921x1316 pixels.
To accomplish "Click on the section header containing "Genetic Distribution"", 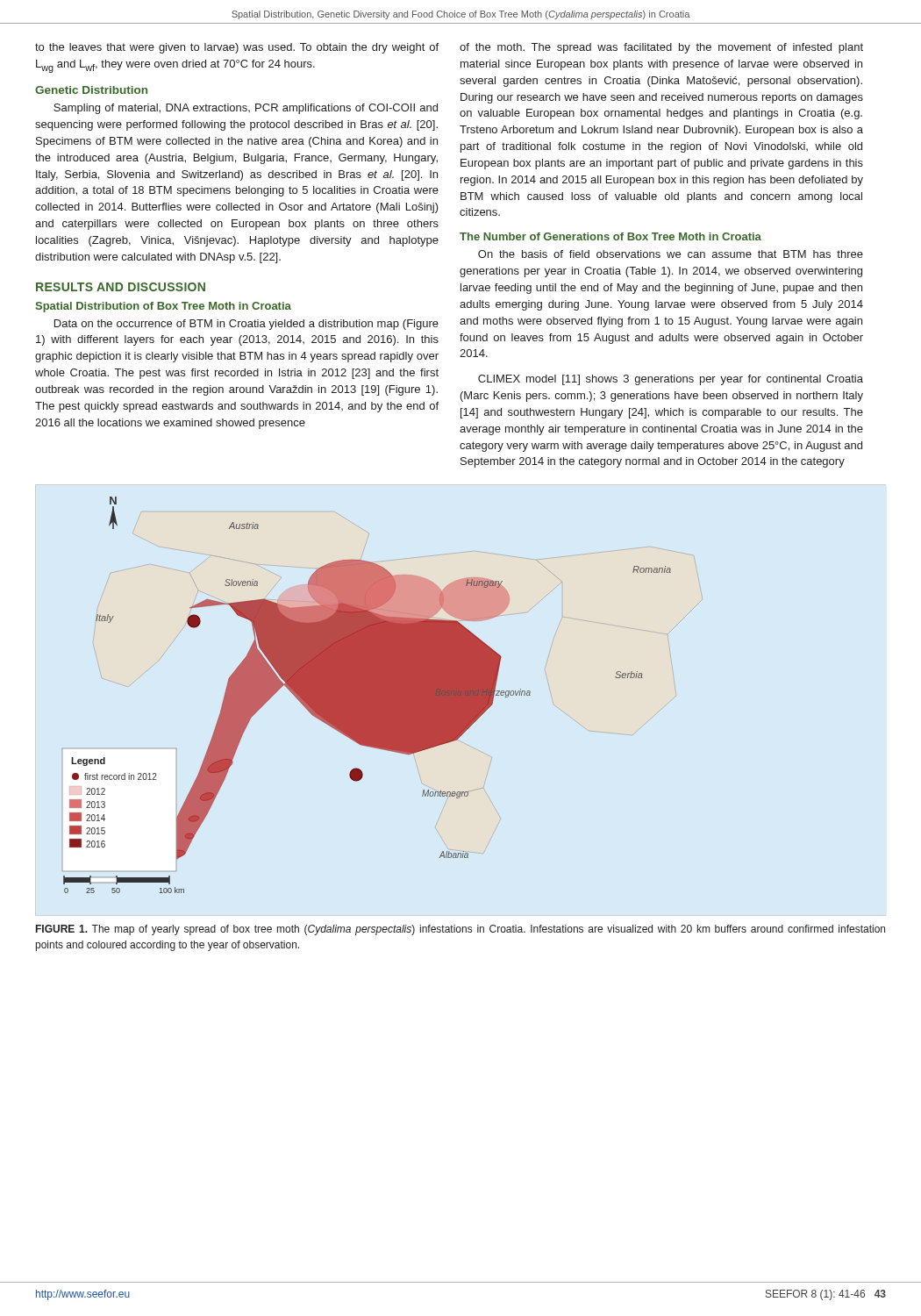I will click(92, 90).
